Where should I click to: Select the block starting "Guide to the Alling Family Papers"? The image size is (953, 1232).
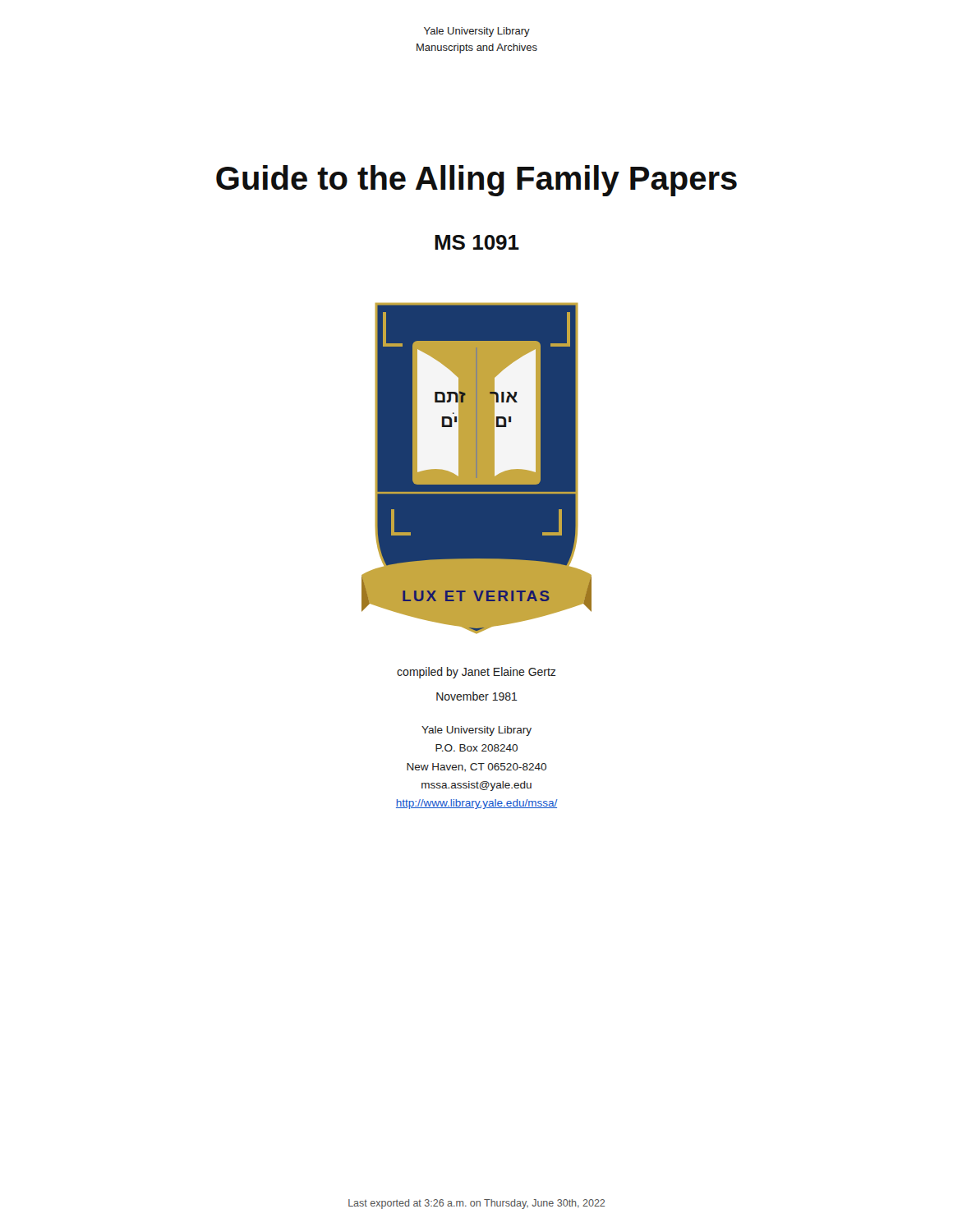pos(476,178)
